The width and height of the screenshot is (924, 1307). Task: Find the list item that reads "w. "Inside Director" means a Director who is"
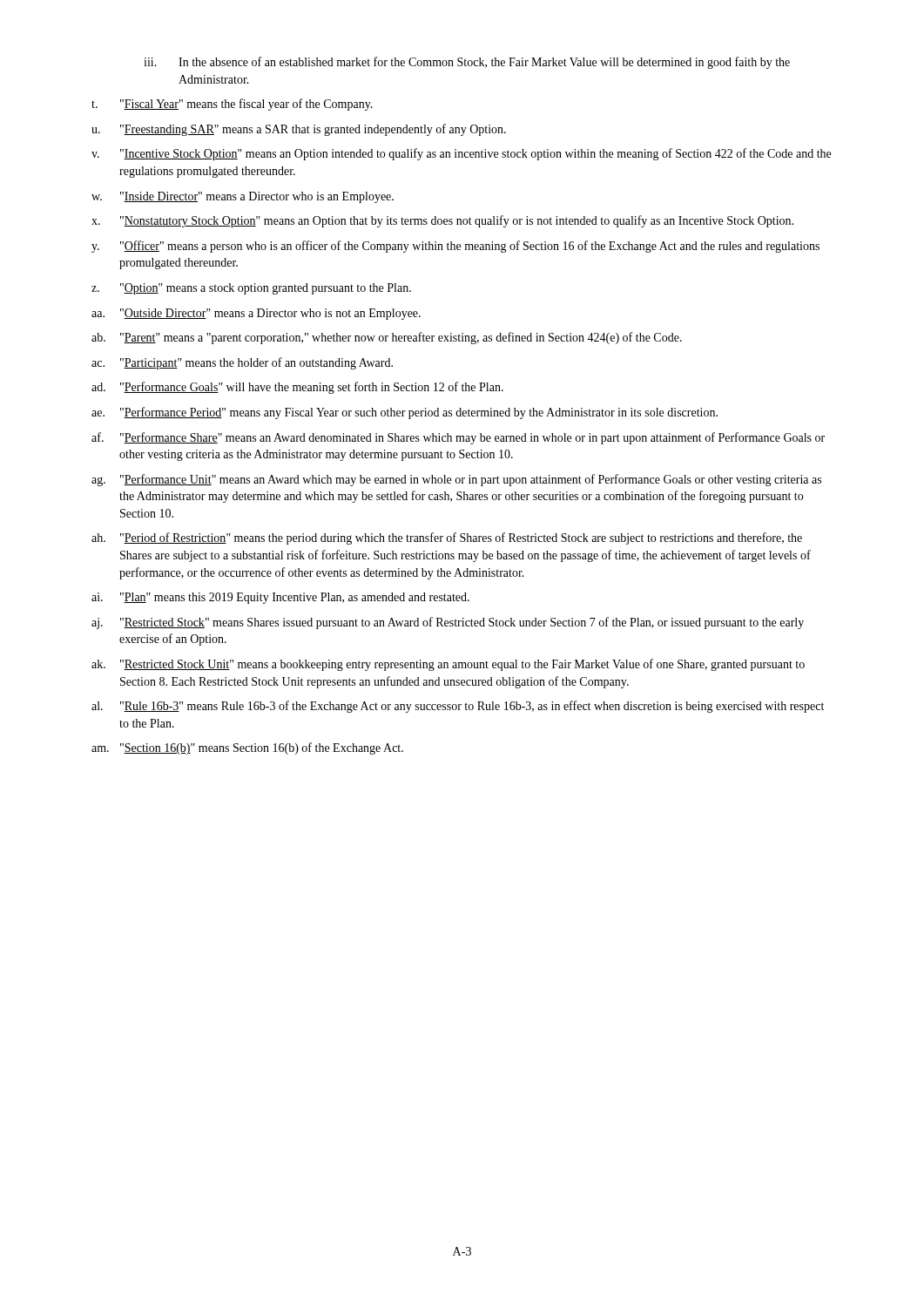(243, 197)
